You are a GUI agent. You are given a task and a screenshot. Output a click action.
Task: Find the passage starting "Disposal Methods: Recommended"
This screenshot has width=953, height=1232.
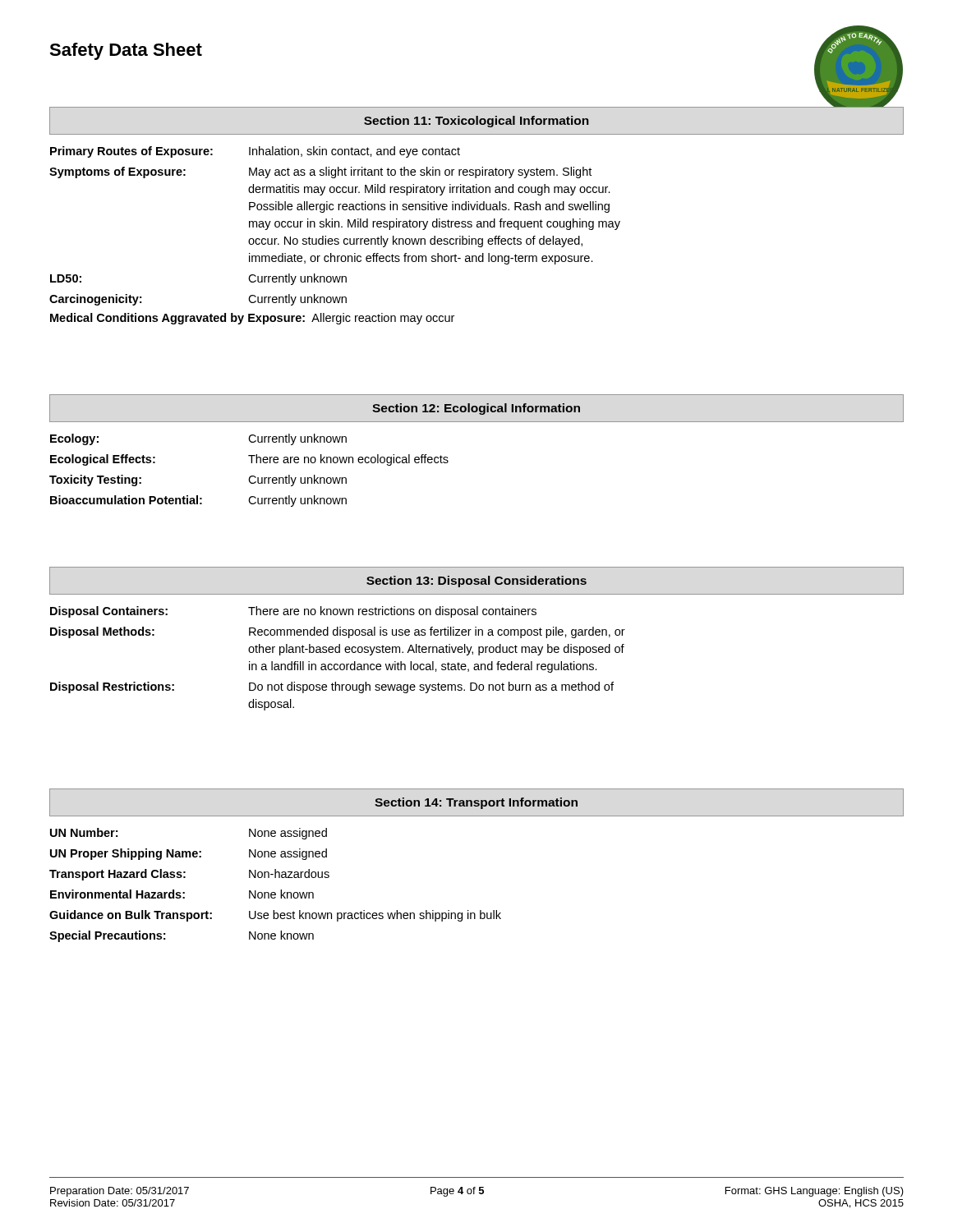pyautogui.click(x=476, y=649)
